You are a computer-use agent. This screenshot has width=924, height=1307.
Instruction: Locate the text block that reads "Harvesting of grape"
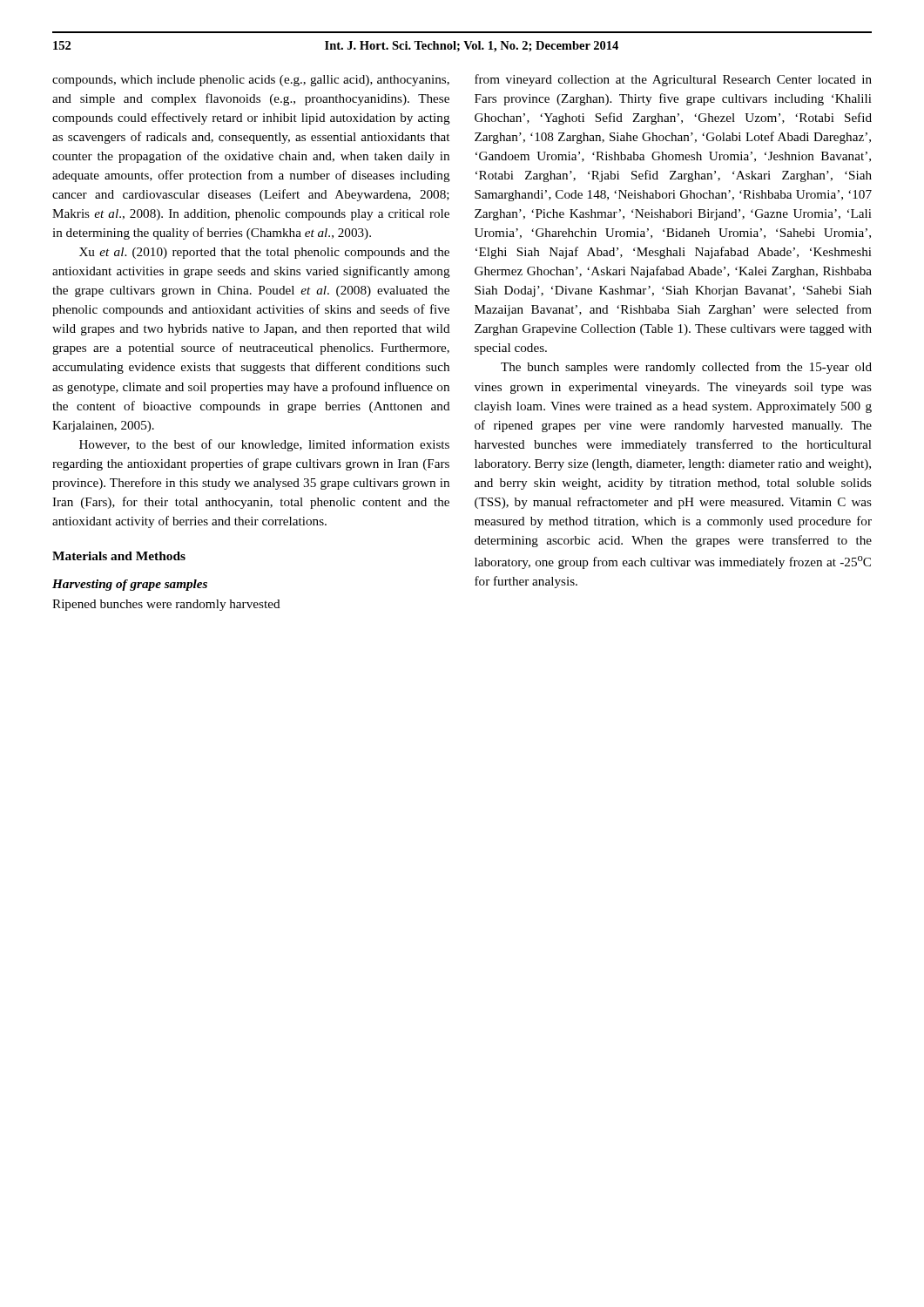coord(130,583)
